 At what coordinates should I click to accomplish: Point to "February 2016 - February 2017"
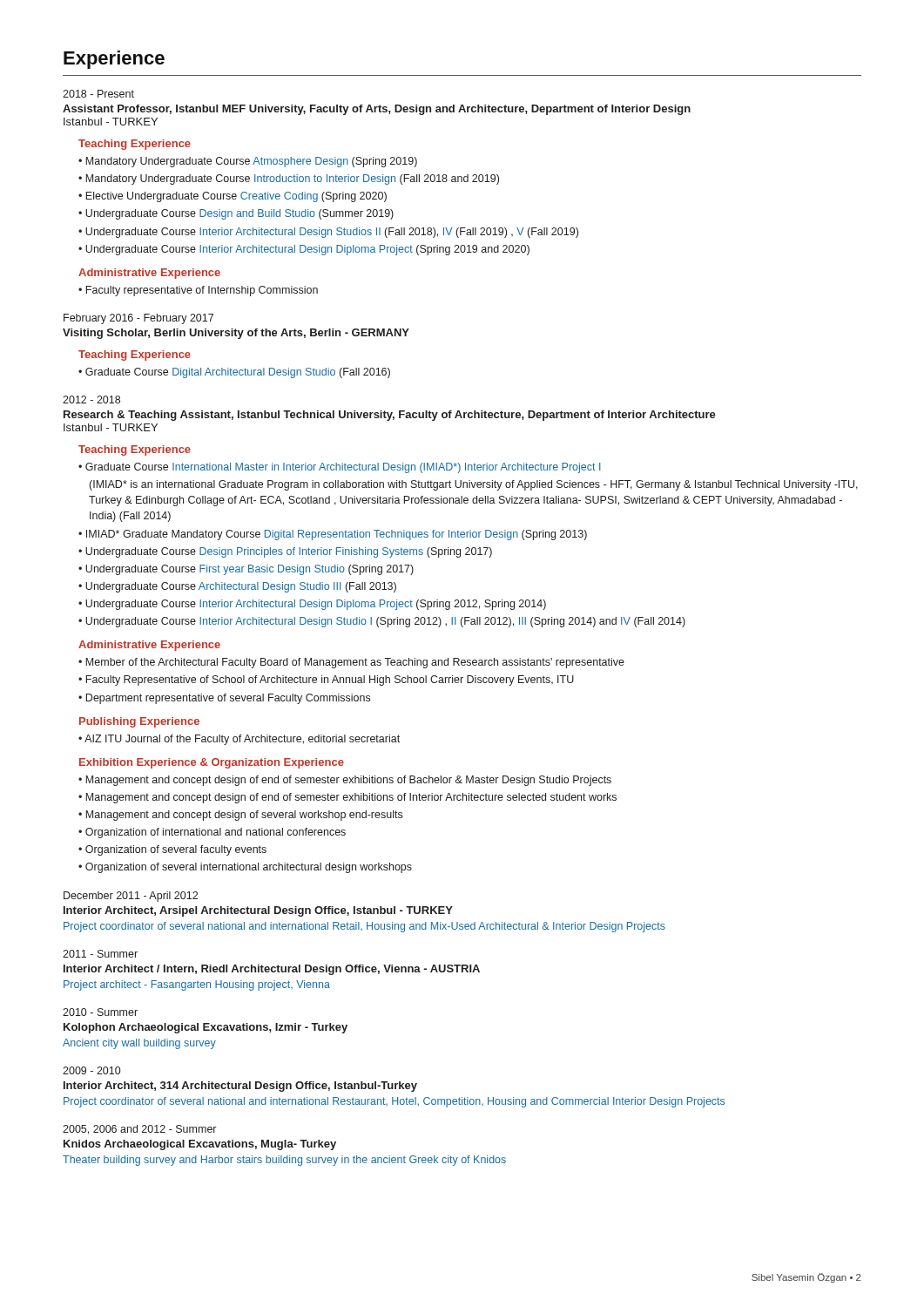(138, 318)
